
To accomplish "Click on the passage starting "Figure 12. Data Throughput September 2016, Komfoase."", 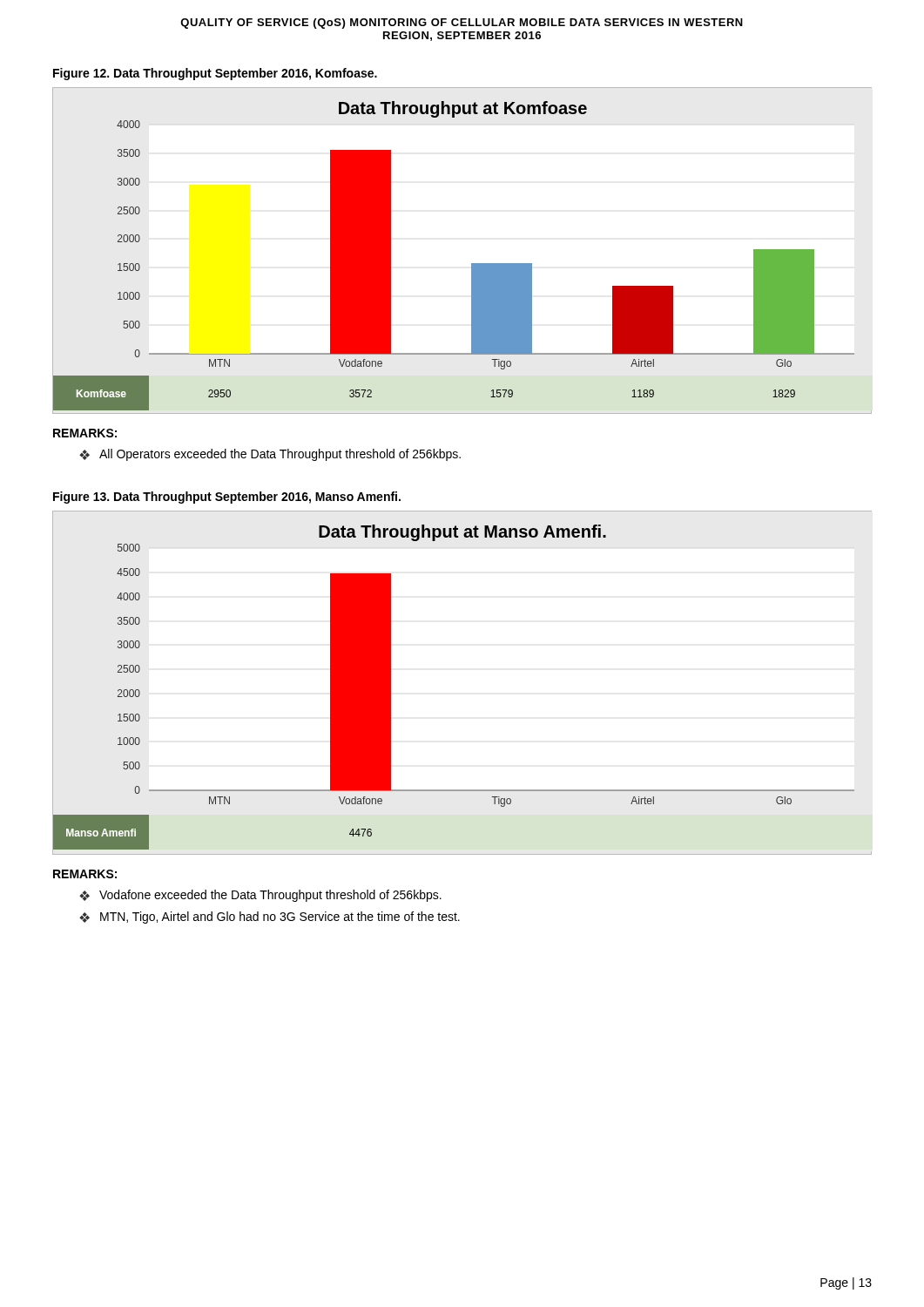I will [215, 73].
